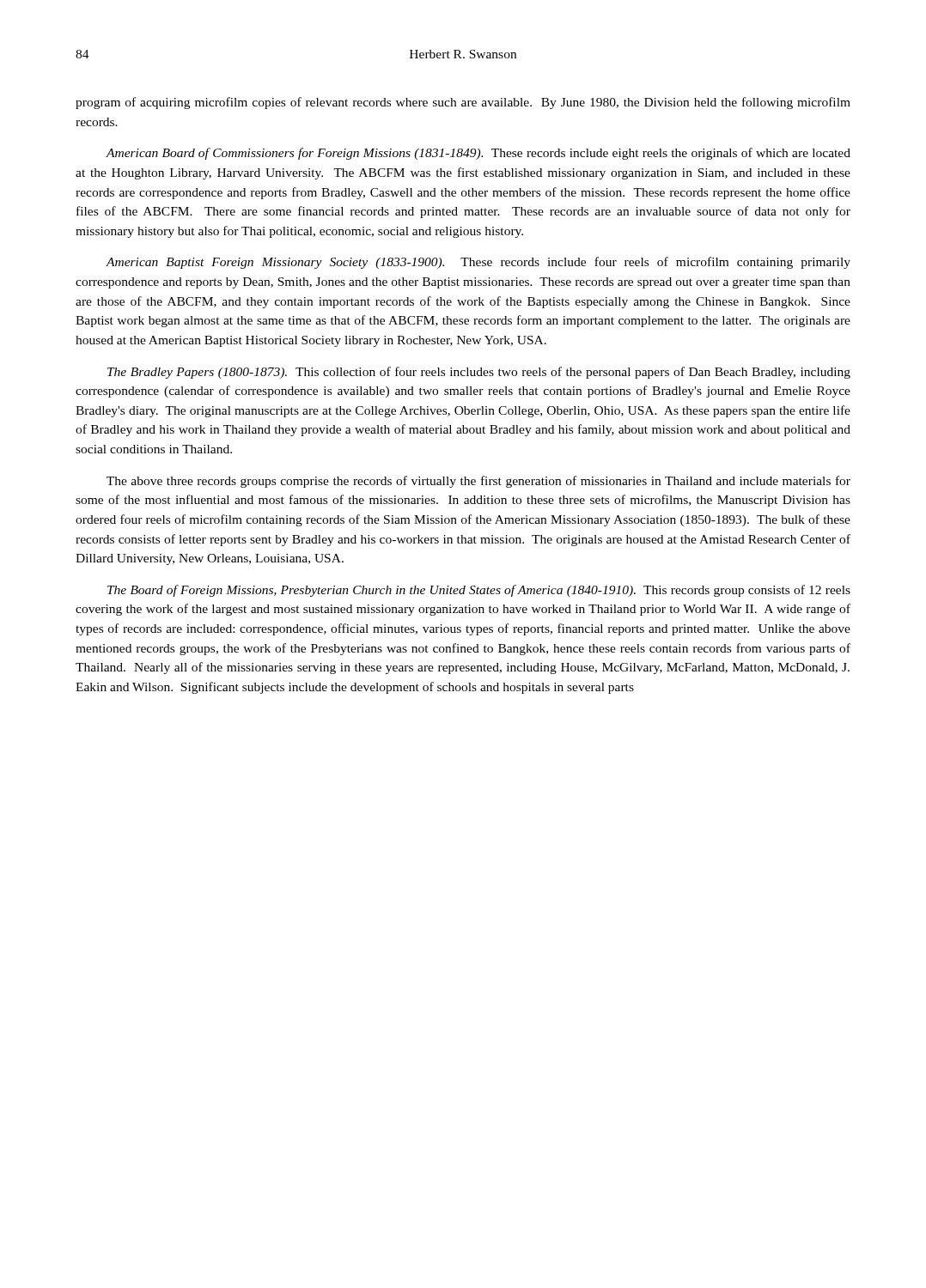Find the text starting "American Baptist Foreign Missionary Society (1833-1900). These records"
926x1288 pixels.
click(463, 301)
